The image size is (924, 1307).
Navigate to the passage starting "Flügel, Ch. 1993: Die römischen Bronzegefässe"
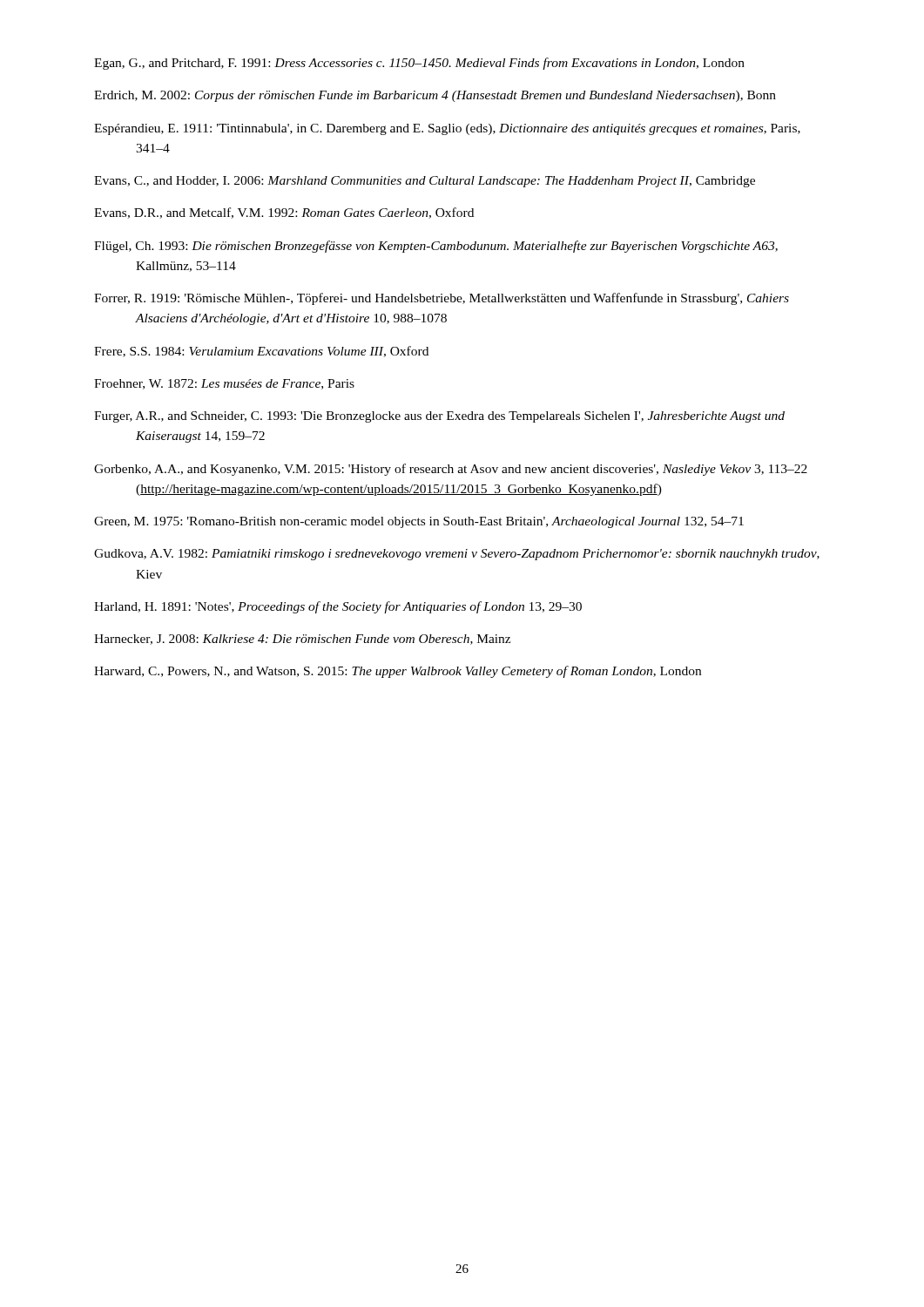tap(436, 255)
